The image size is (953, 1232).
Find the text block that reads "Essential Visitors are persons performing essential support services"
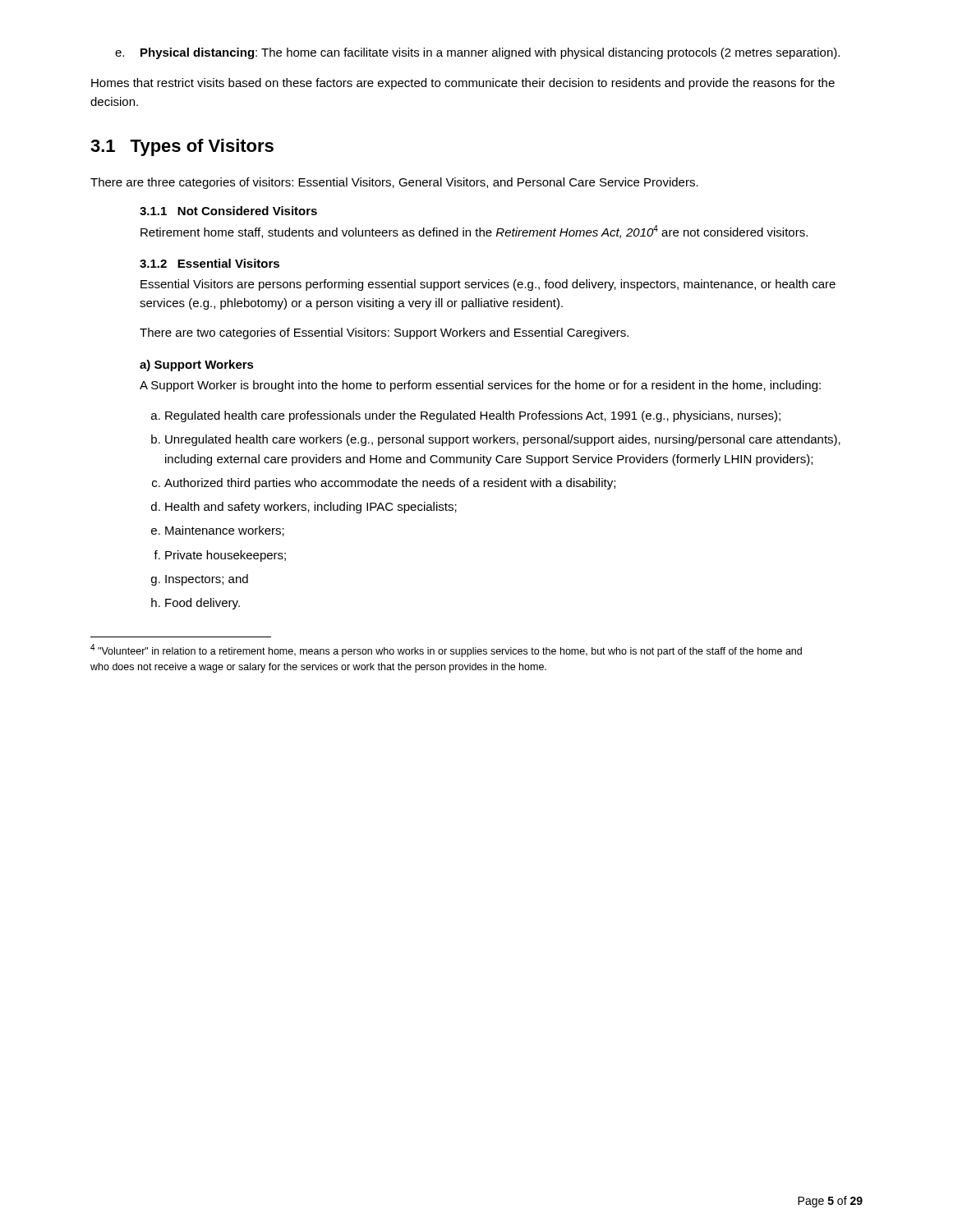click(488, 293)
